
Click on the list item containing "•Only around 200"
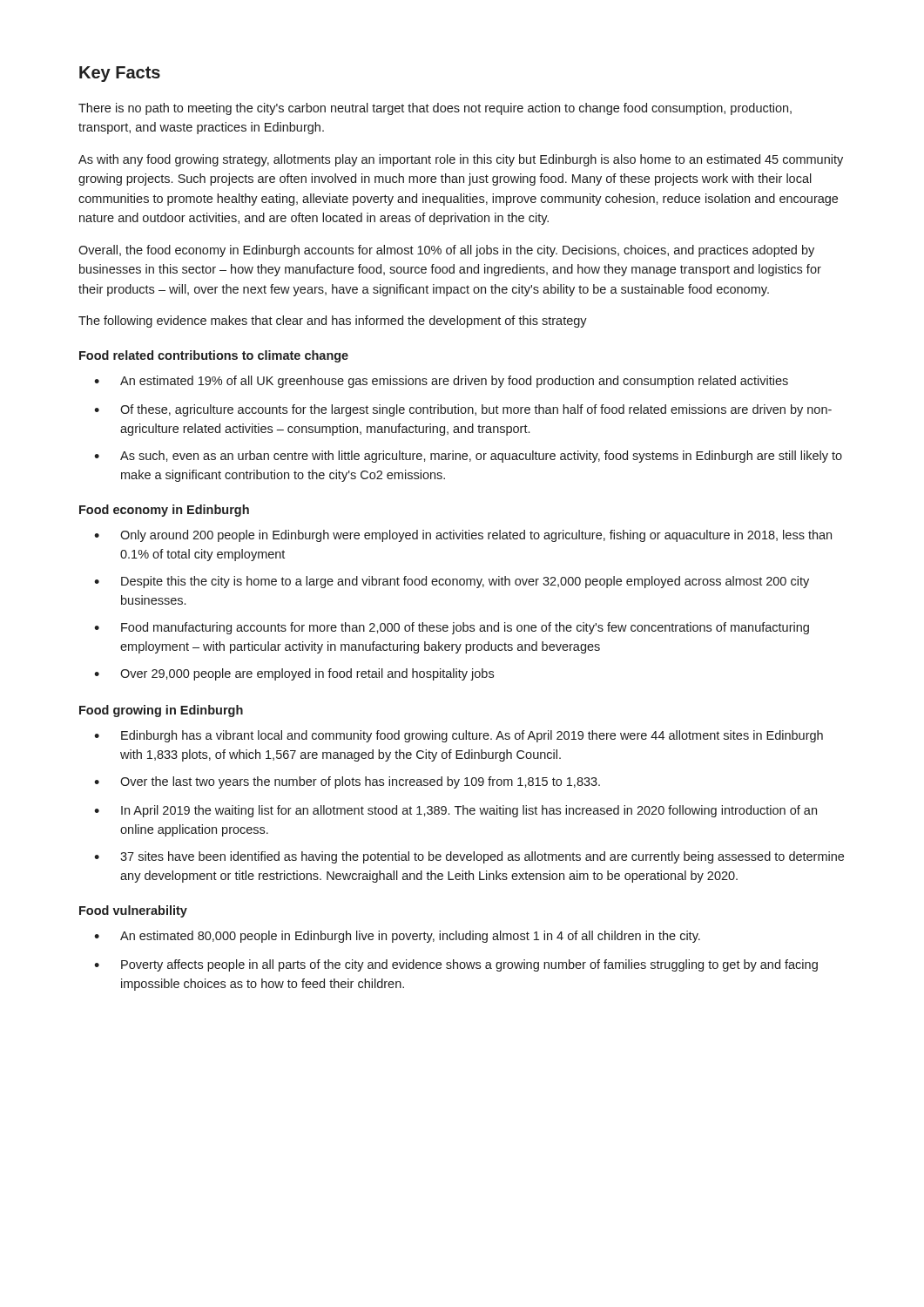[x=470, y=545]
